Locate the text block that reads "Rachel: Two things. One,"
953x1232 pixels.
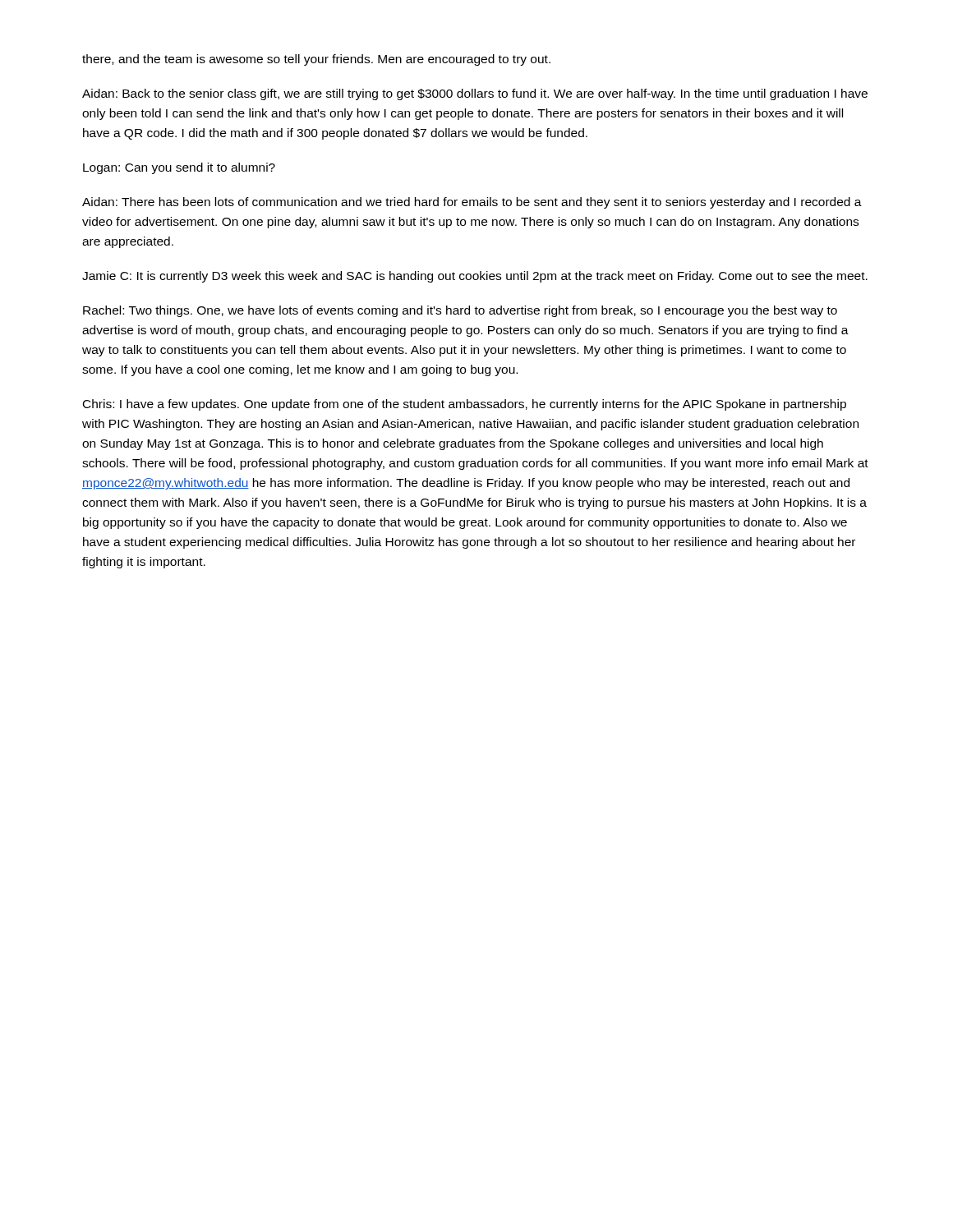465,340
